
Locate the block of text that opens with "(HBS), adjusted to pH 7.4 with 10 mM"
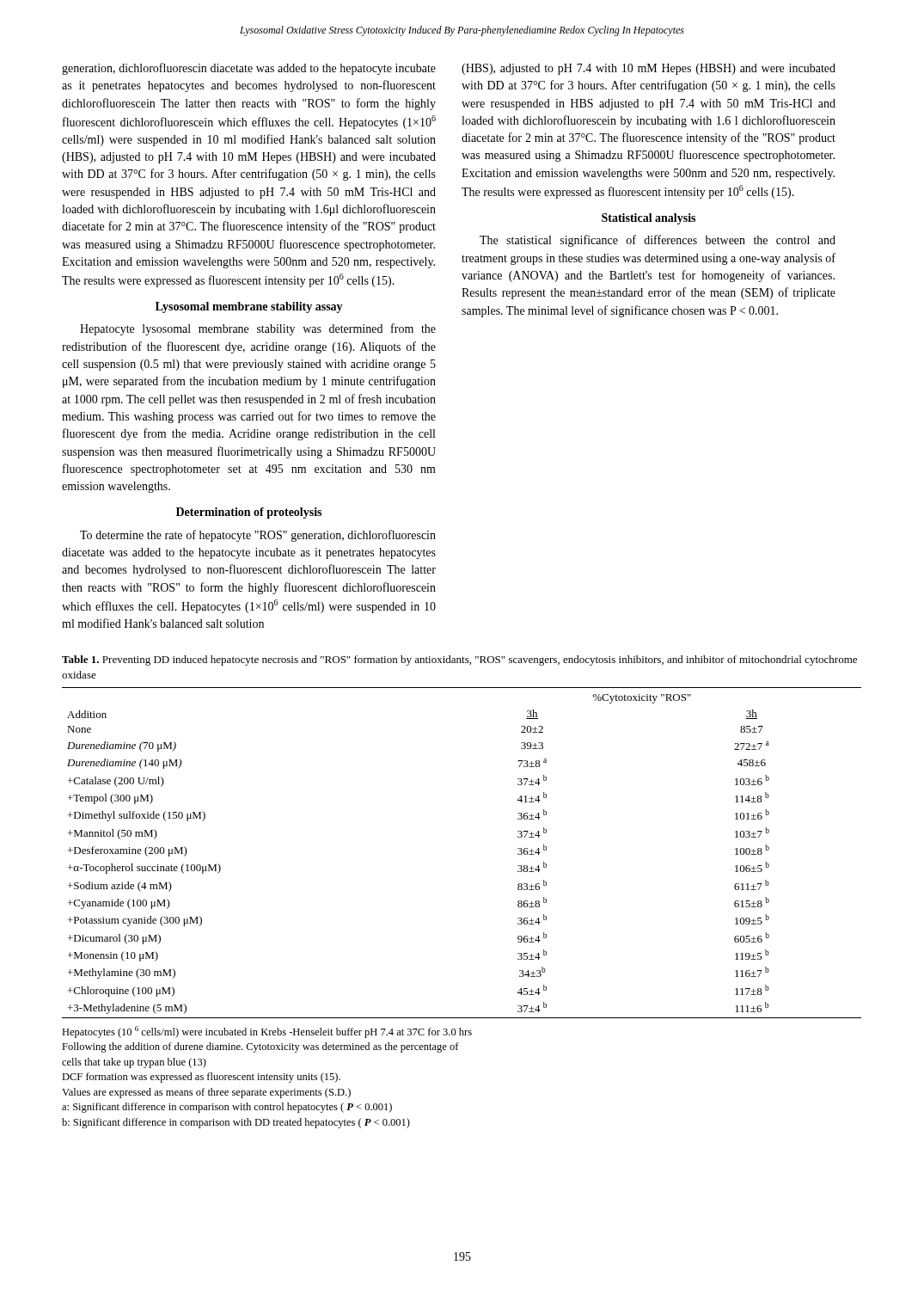coord(649,131)
